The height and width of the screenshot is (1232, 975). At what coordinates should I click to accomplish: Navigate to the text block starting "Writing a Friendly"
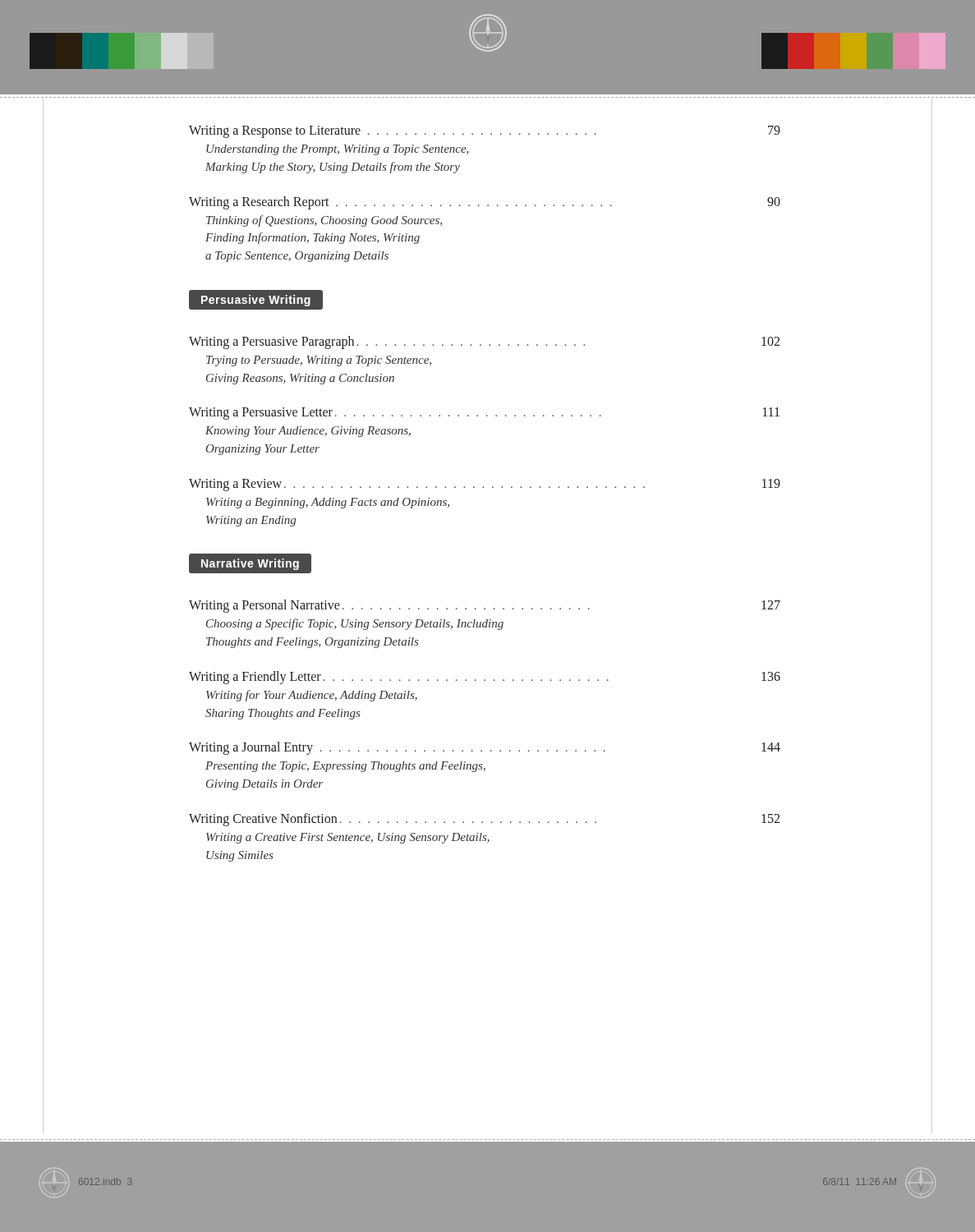click(x=485, y=678)
